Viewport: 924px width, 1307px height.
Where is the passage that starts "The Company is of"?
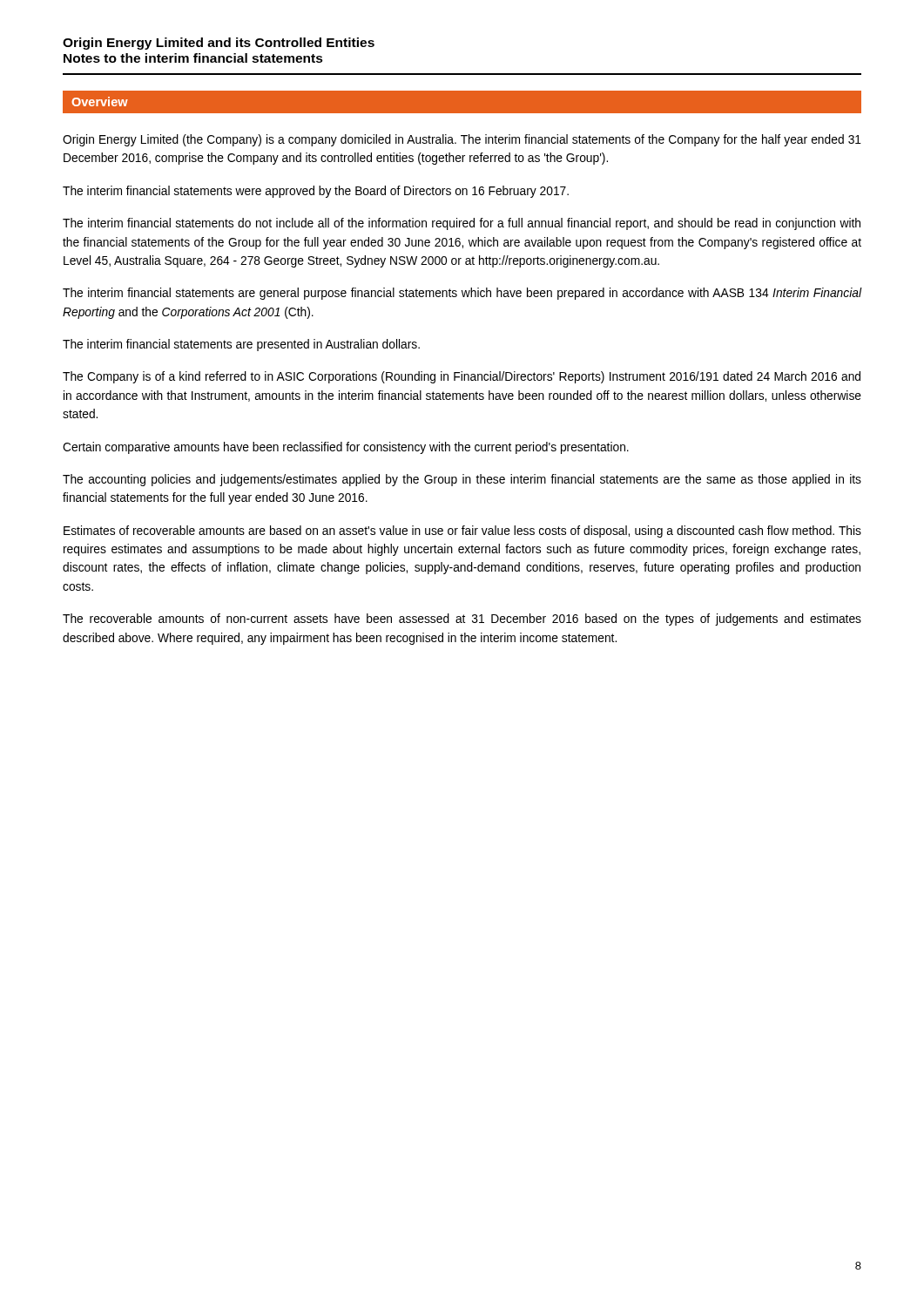click(x=462, y=396)
